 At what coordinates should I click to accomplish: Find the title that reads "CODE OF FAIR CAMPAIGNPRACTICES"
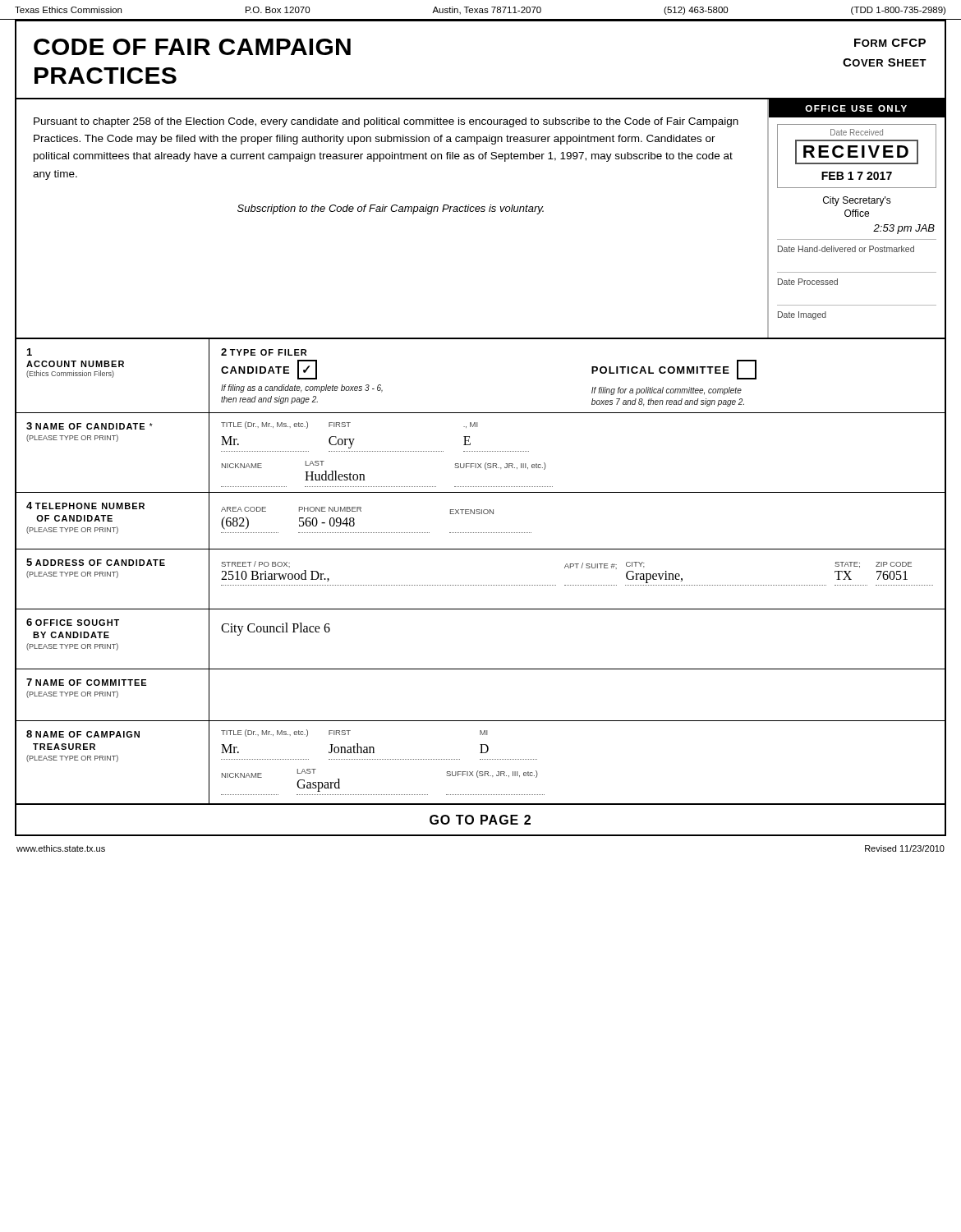point(193,61)
